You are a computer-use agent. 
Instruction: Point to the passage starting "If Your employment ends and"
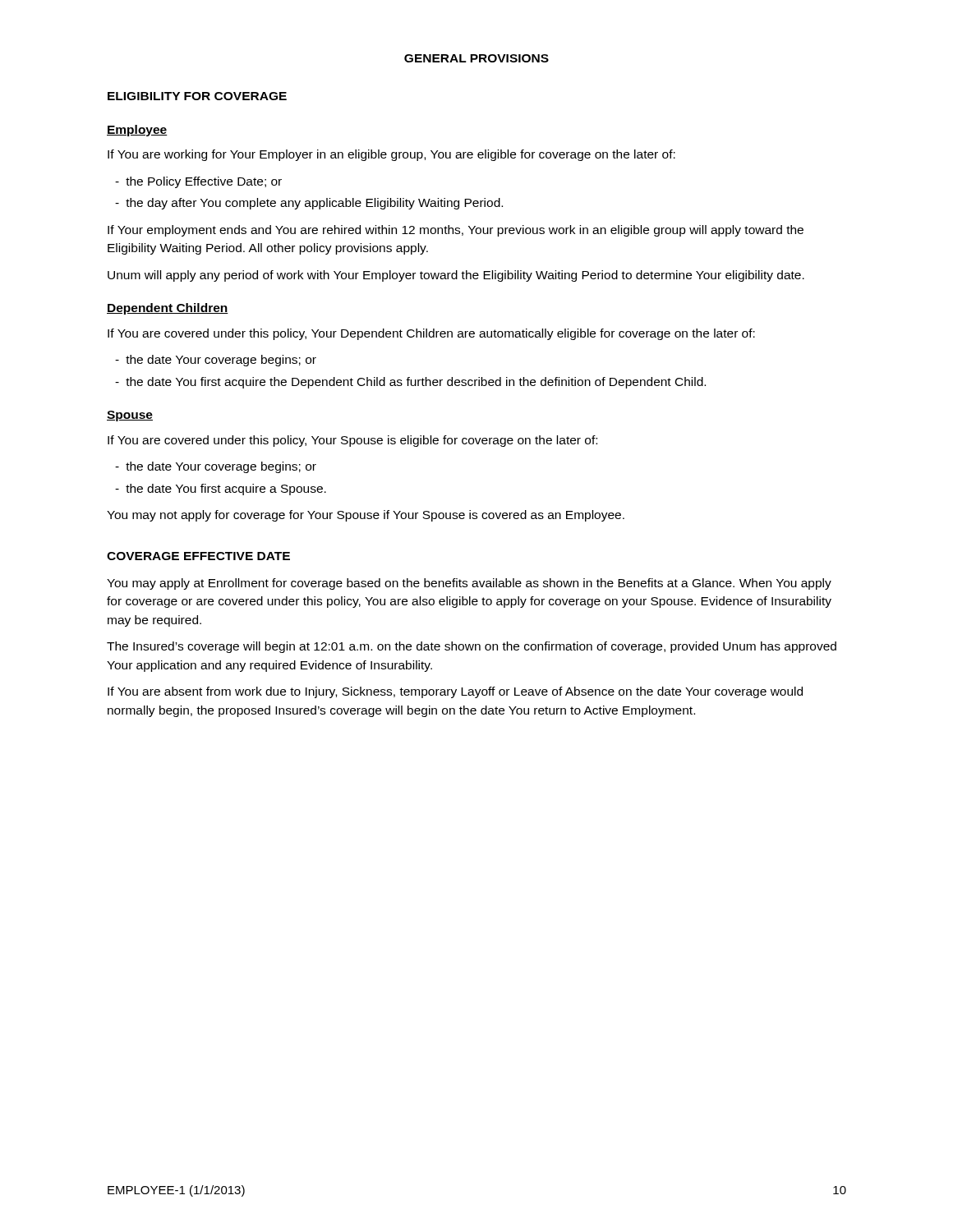click(x=455, y=239)
